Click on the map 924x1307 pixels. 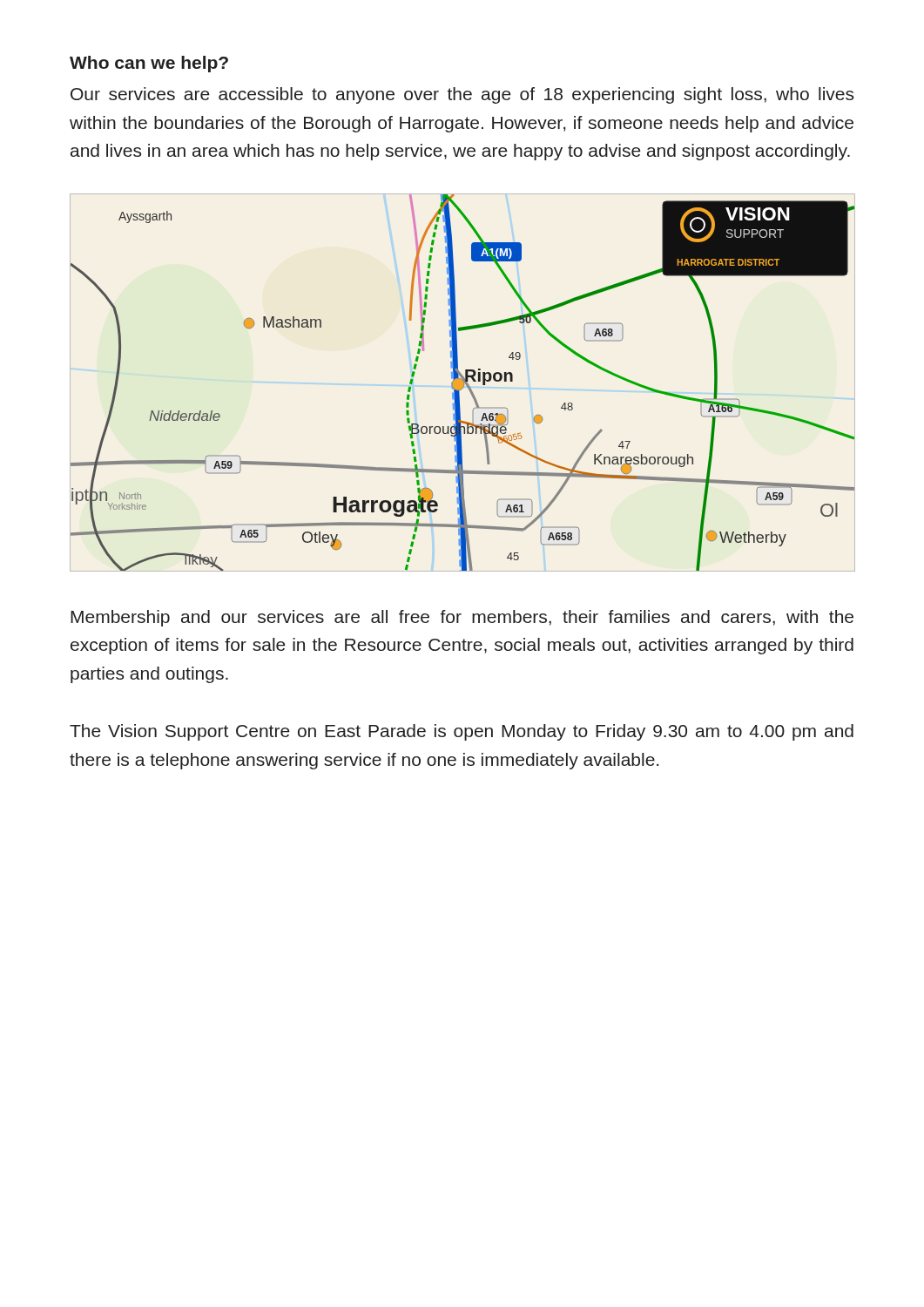462,382
